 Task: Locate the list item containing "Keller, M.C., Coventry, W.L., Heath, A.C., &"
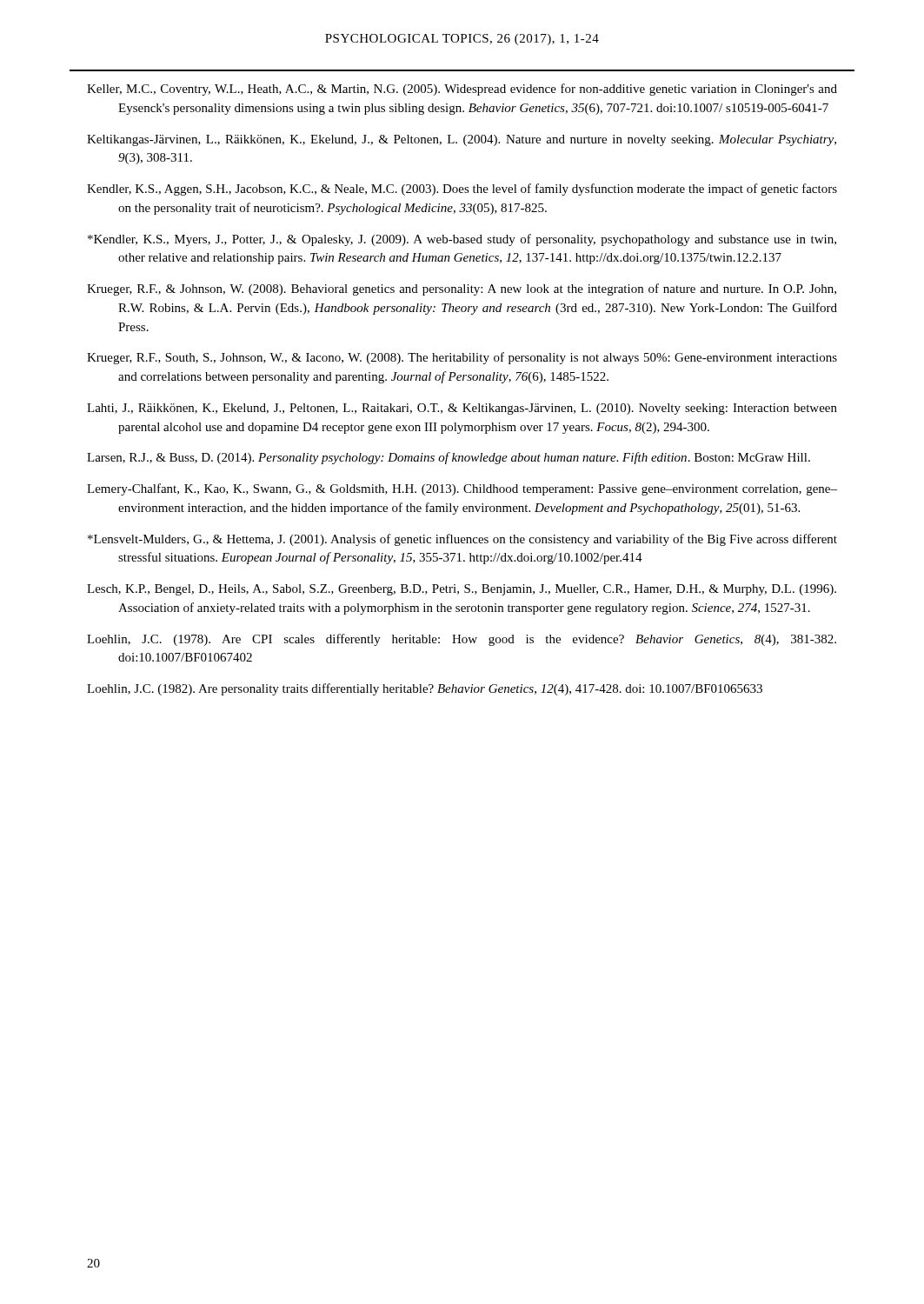point(462,98)
